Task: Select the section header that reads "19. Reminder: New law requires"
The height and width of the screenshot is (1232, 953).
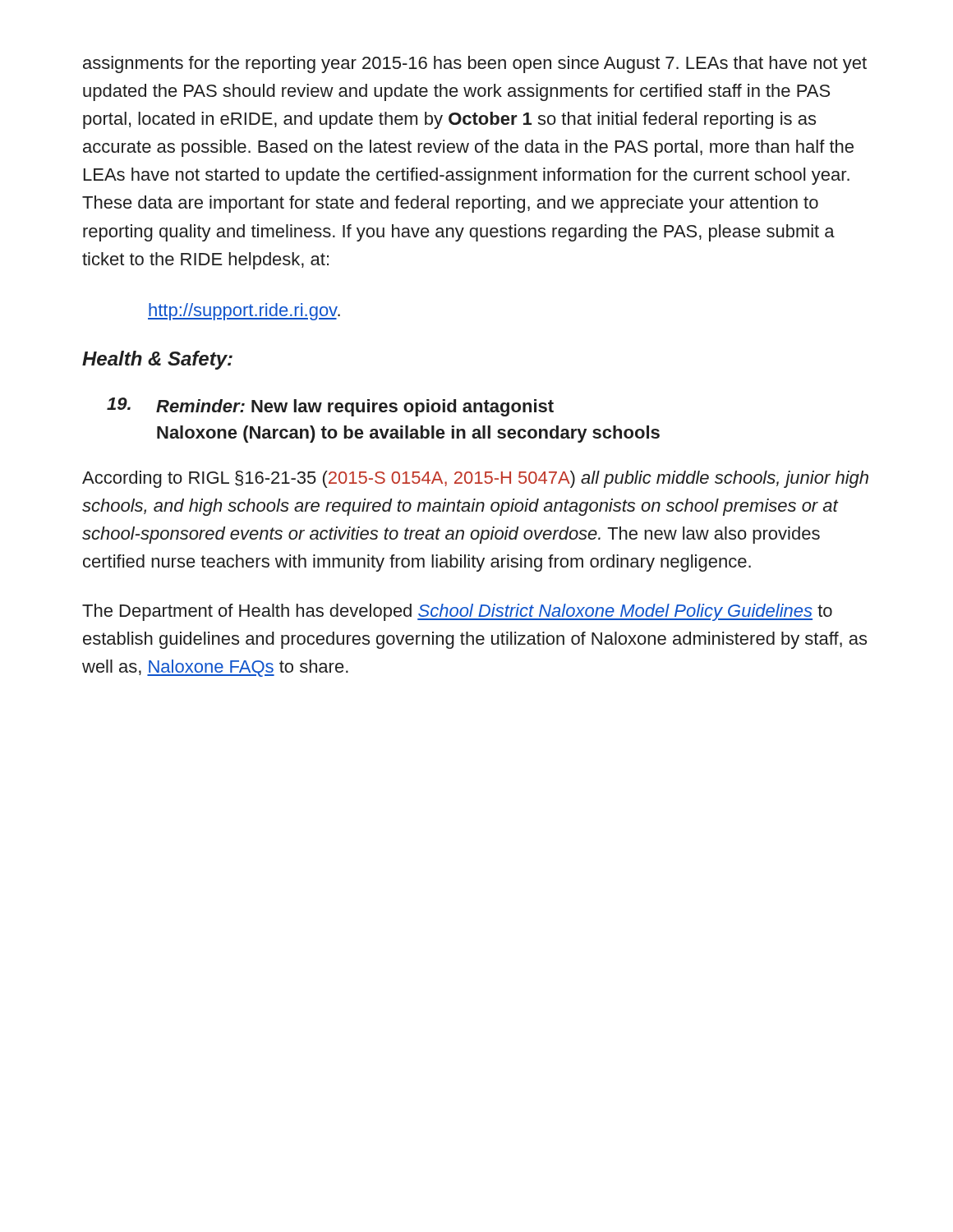Action: [x=384, y=419]
